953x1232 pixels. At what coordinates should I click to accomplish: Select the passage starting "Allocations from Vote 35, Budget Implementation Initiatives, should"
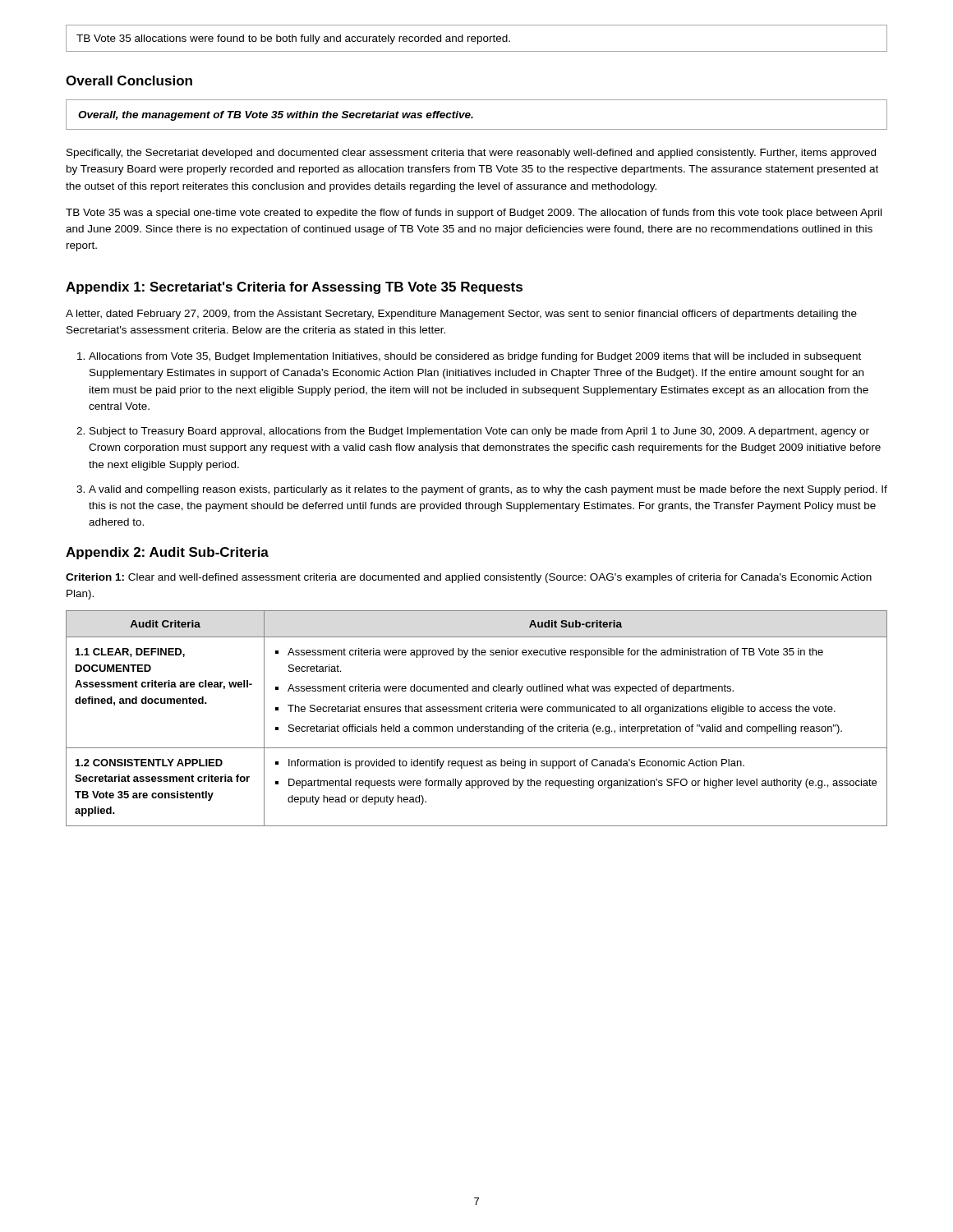488,382
